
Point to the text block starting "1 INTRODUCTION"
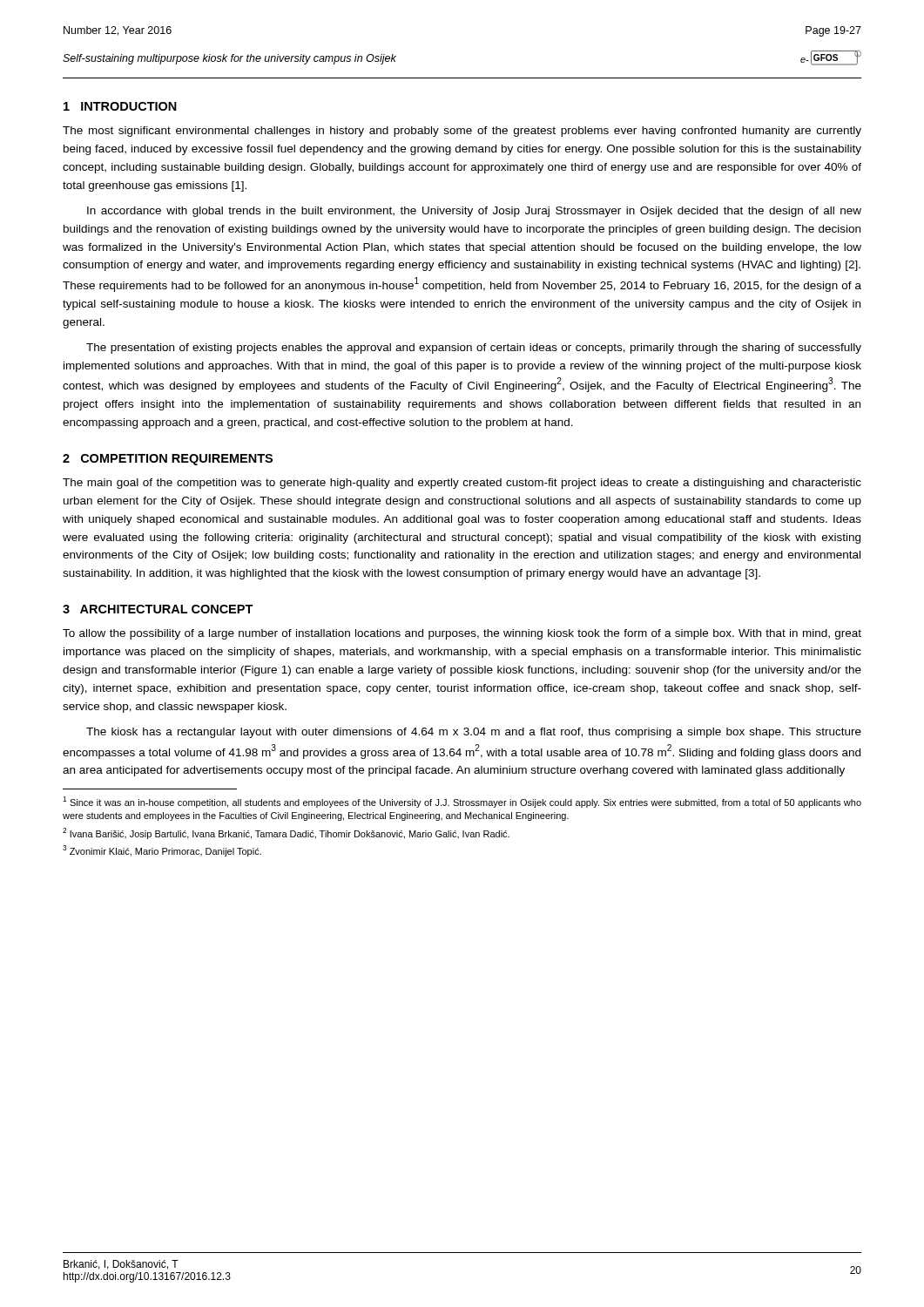[120, 106]
